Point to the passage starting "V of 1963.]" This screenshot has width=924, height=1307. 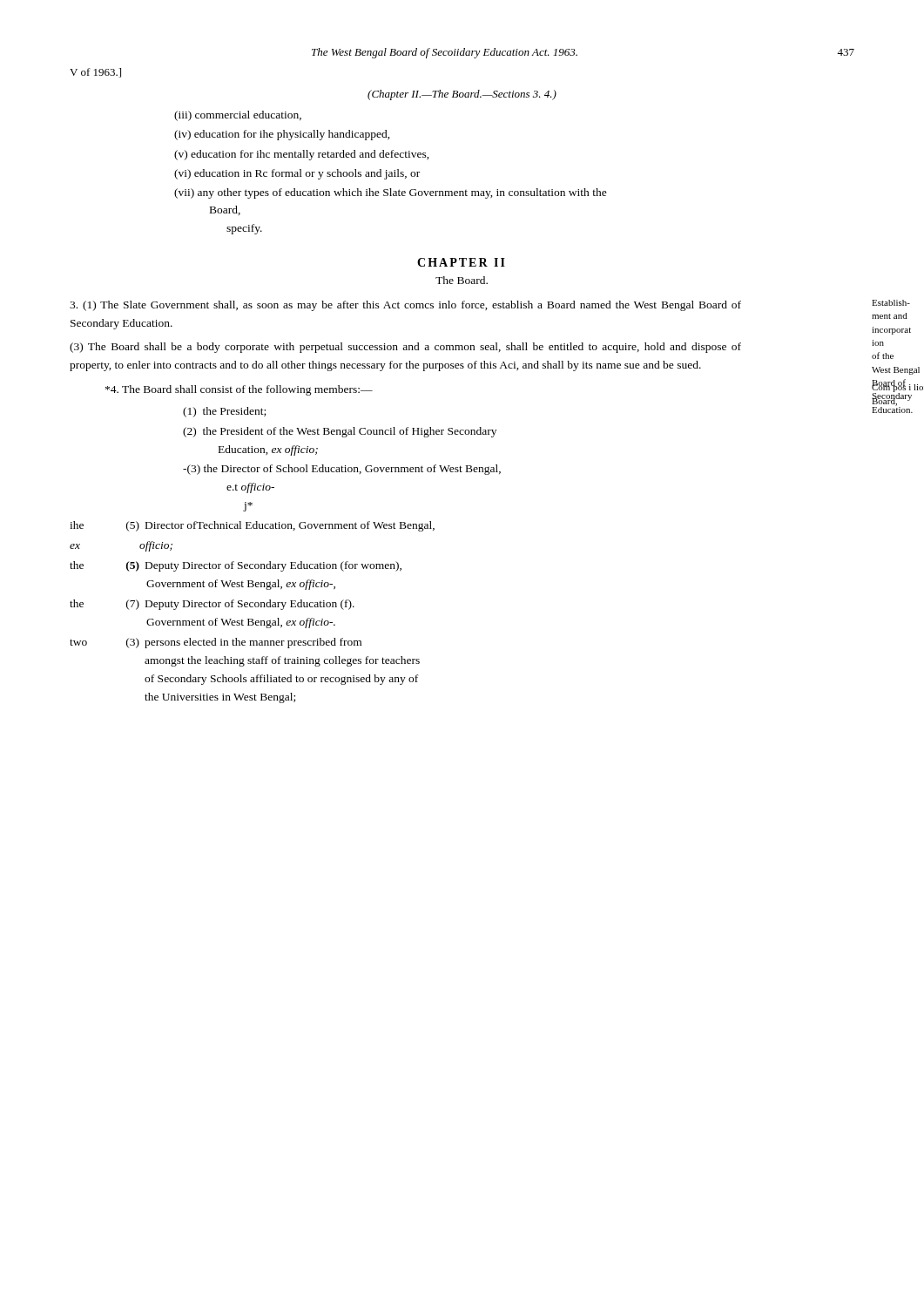96,72
